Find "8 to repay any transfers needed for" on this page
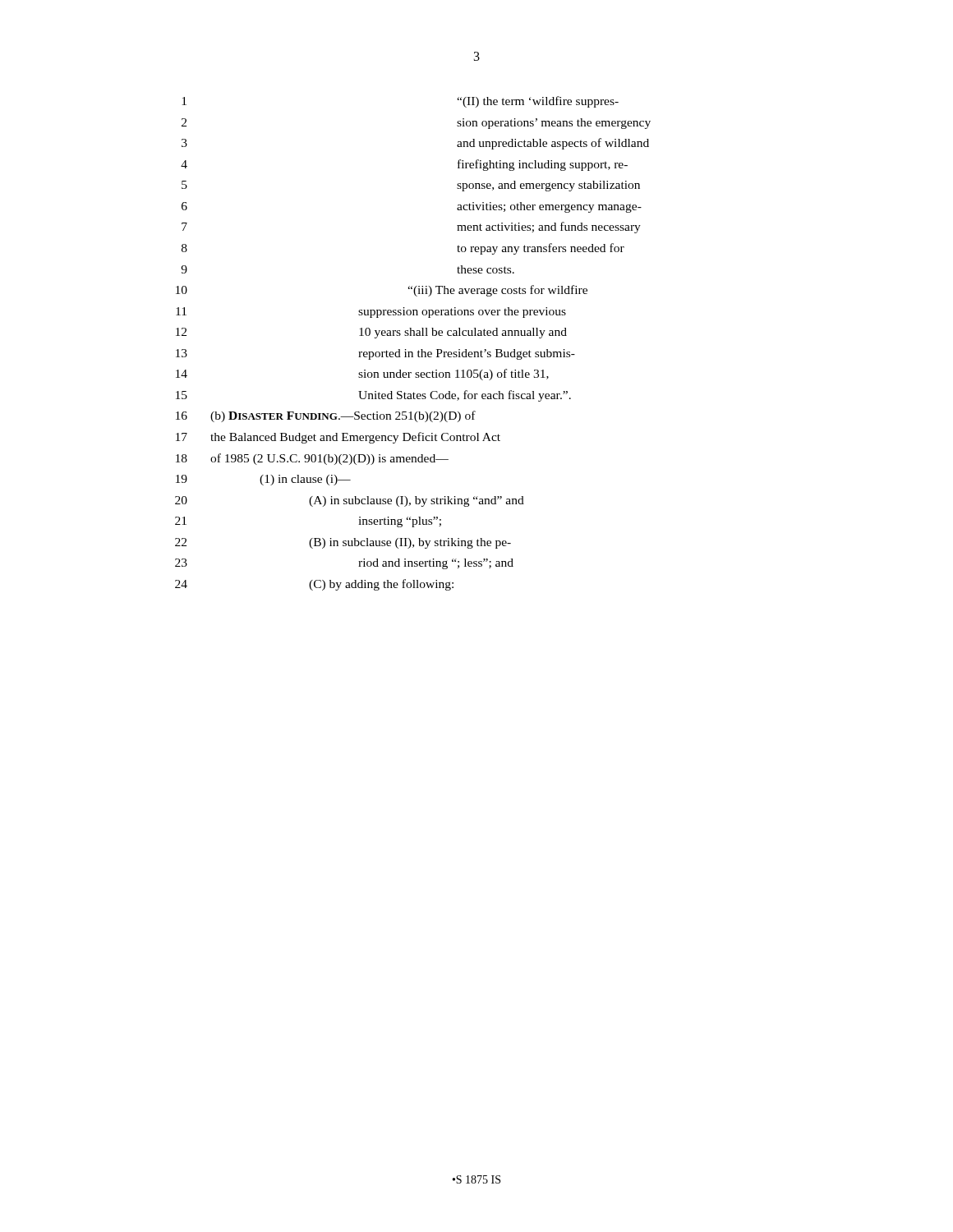The image size is (953, 1232). click(x=509, y=248)
